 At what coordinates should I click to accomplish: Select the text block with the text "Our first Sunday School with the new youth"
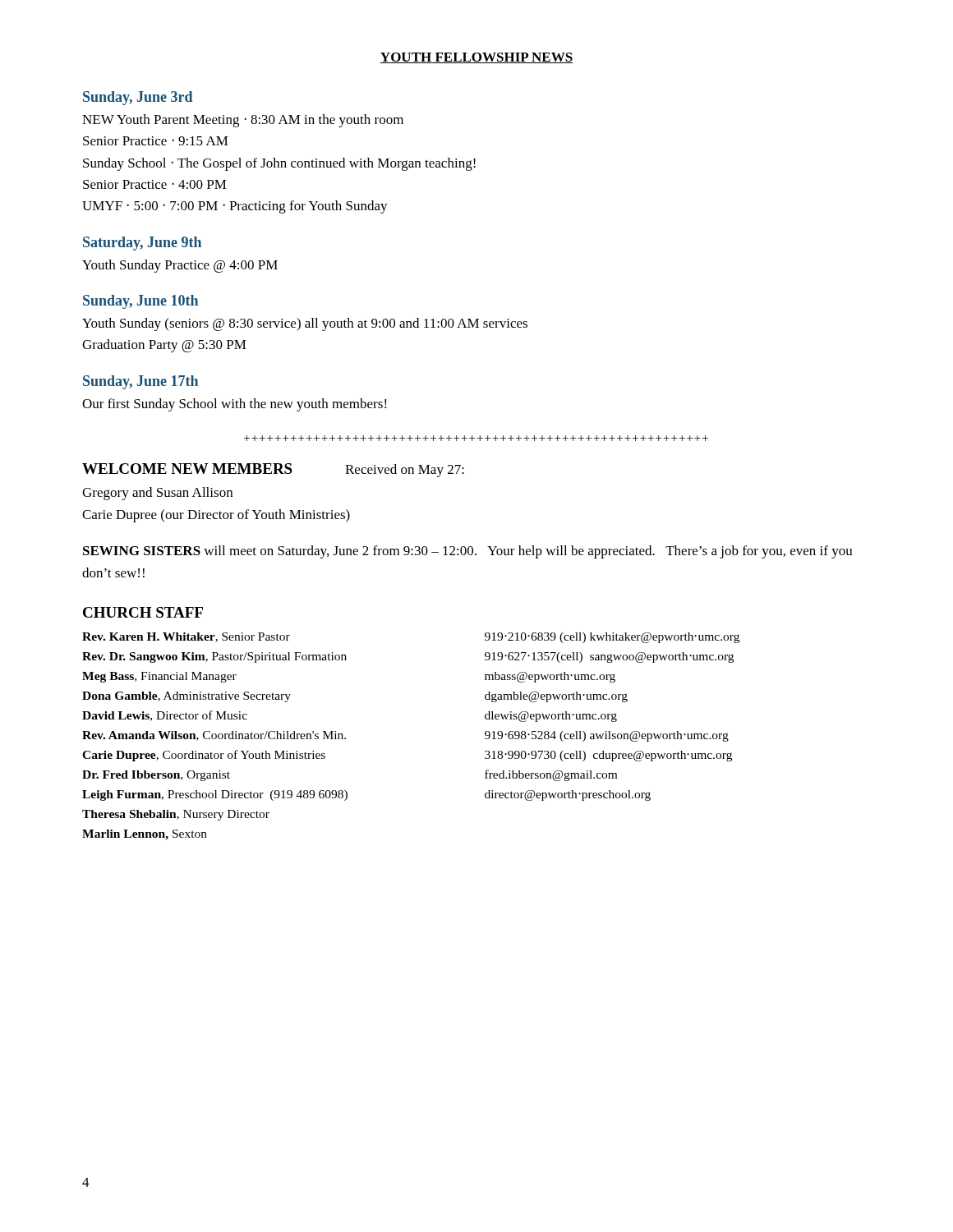tap(235, 403)
